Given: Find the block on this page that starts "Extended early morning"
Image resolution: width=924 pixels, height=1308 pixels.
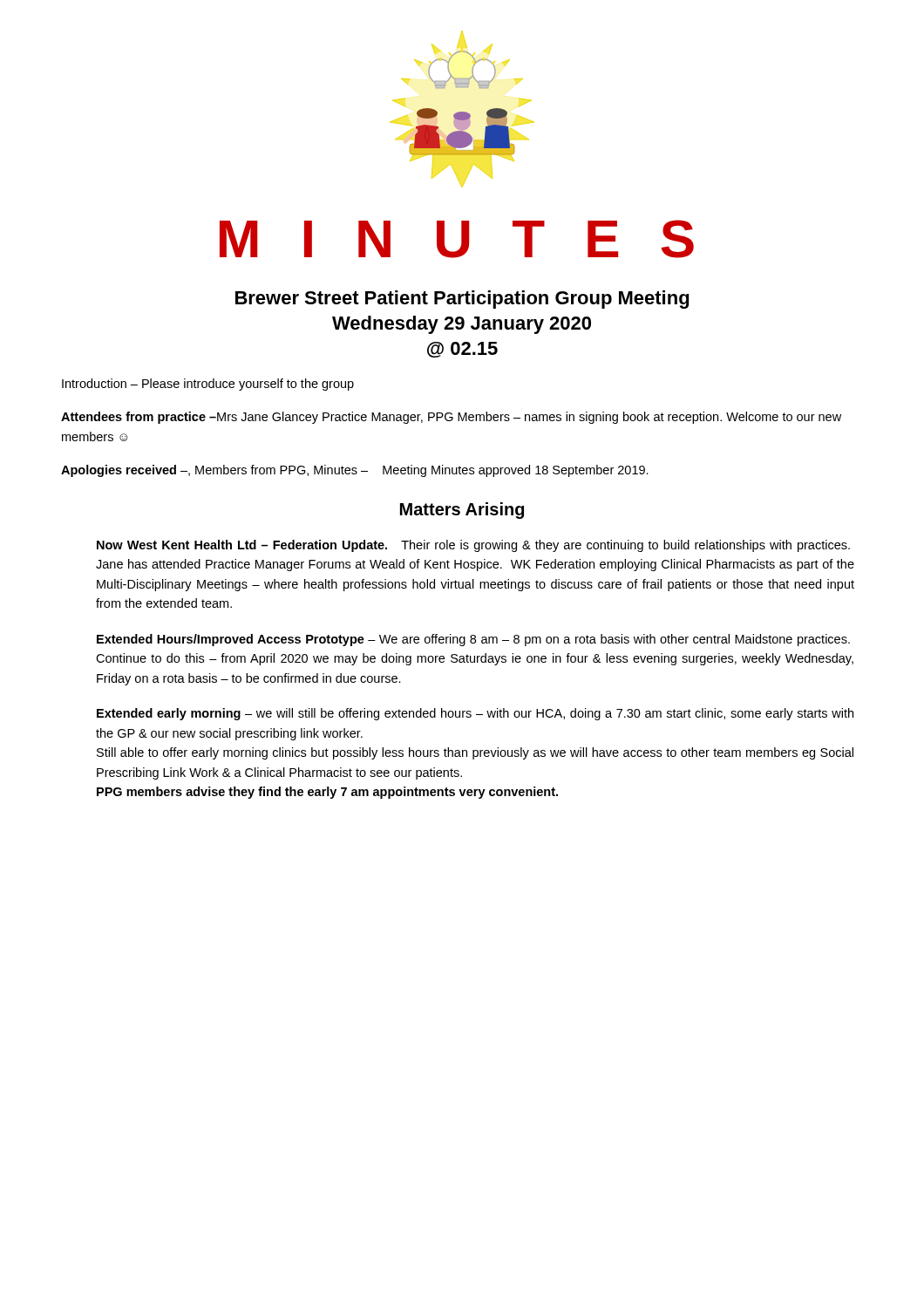Looking at the screenshot, I should 475,753.
